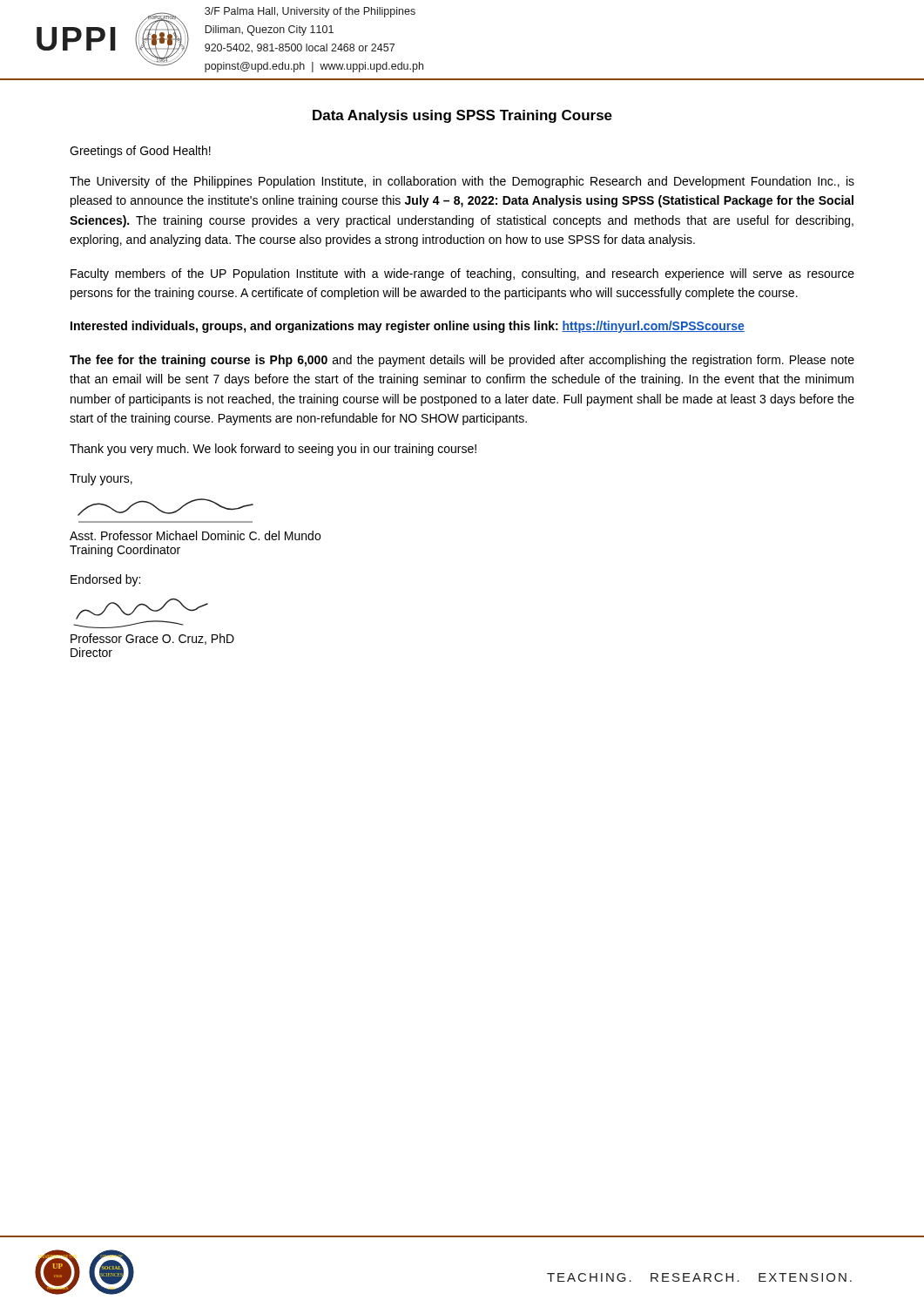Screen dimensions: 1307x924
Task: Select the region starting "Truly yours,"
Action: [101, 479]
